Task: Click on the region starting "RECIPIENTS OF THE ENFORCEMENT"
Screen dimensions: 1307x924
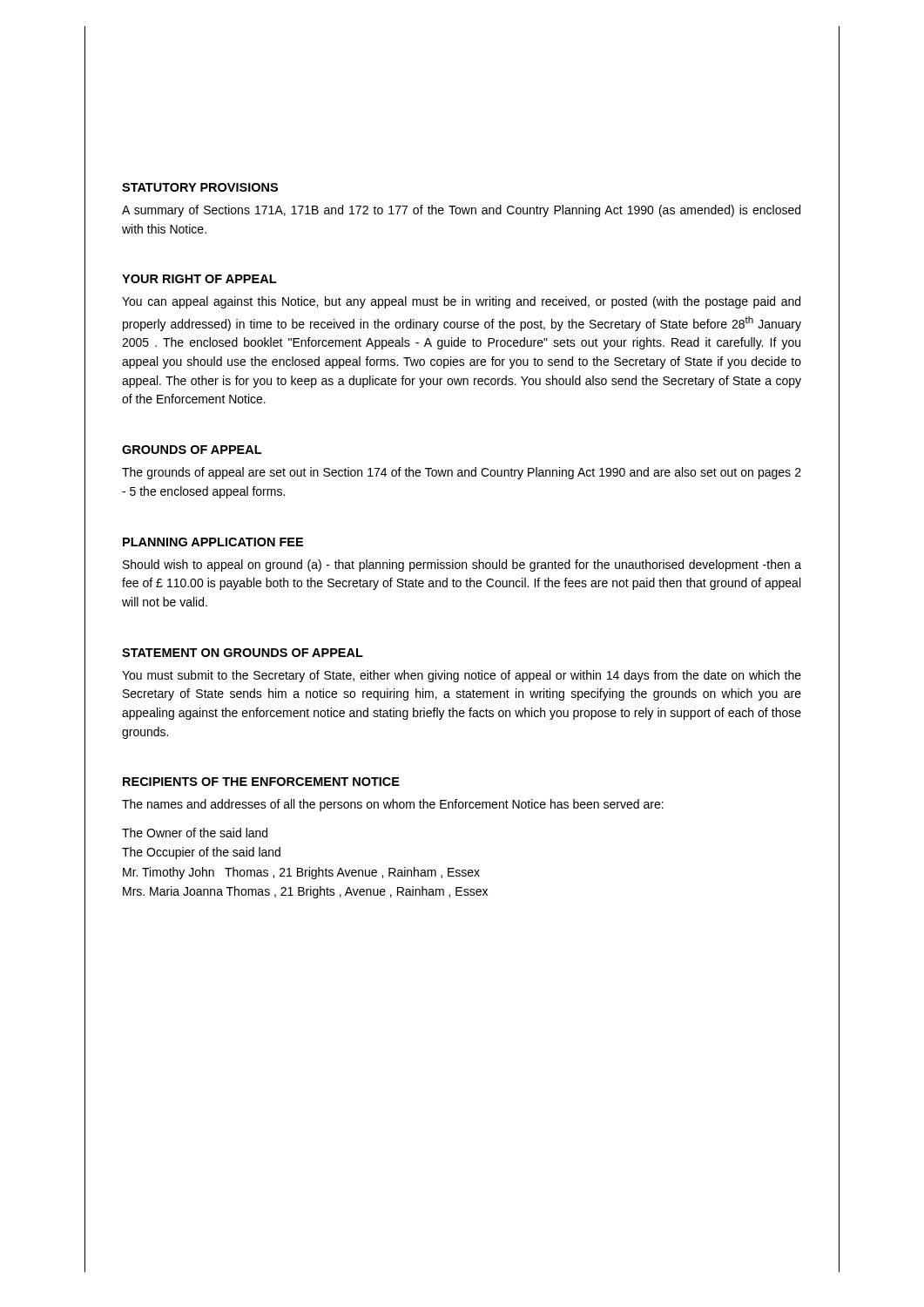Action: [261, 782]
